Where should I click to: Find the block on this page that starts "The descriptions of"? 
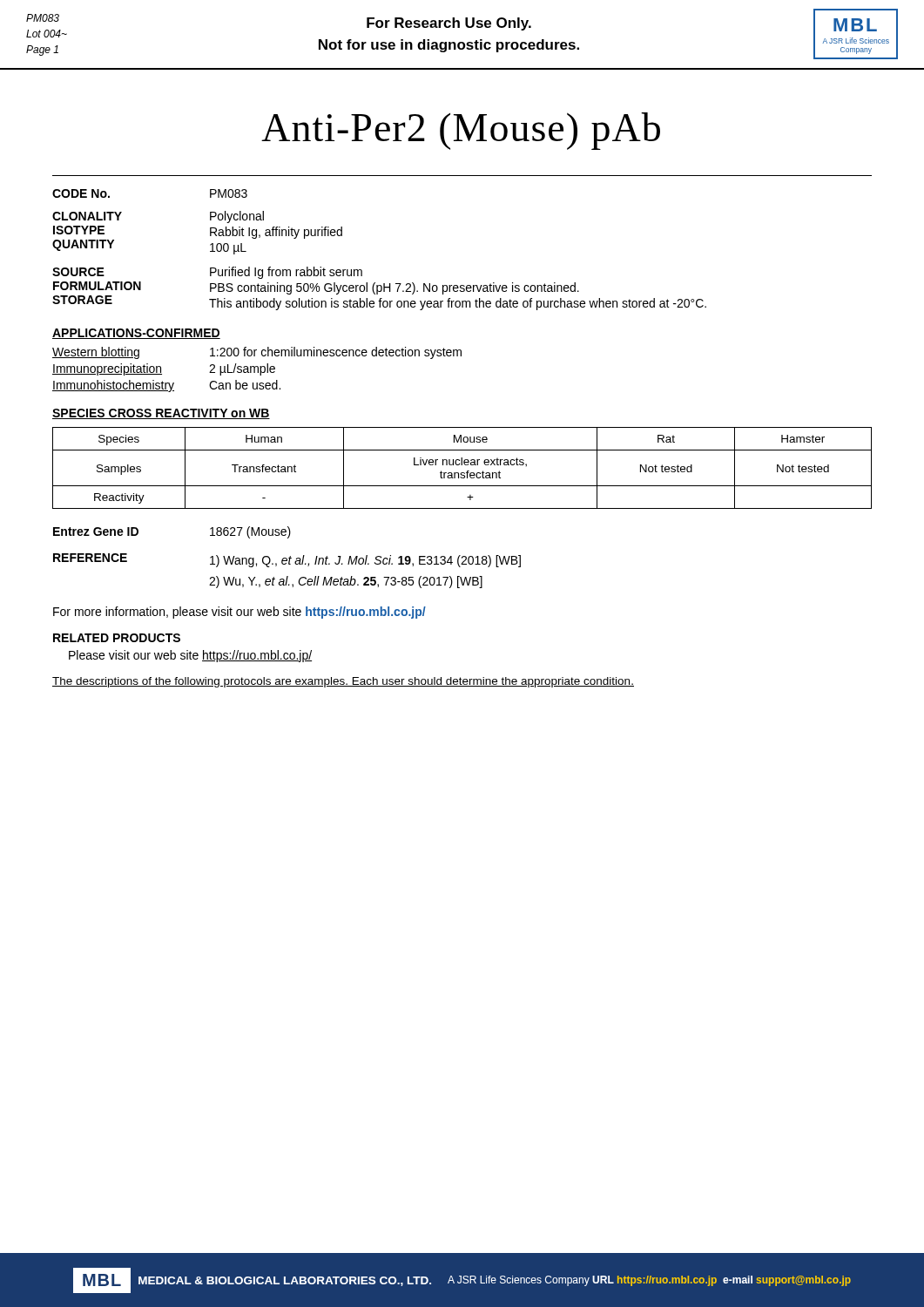tap(343, 681)
